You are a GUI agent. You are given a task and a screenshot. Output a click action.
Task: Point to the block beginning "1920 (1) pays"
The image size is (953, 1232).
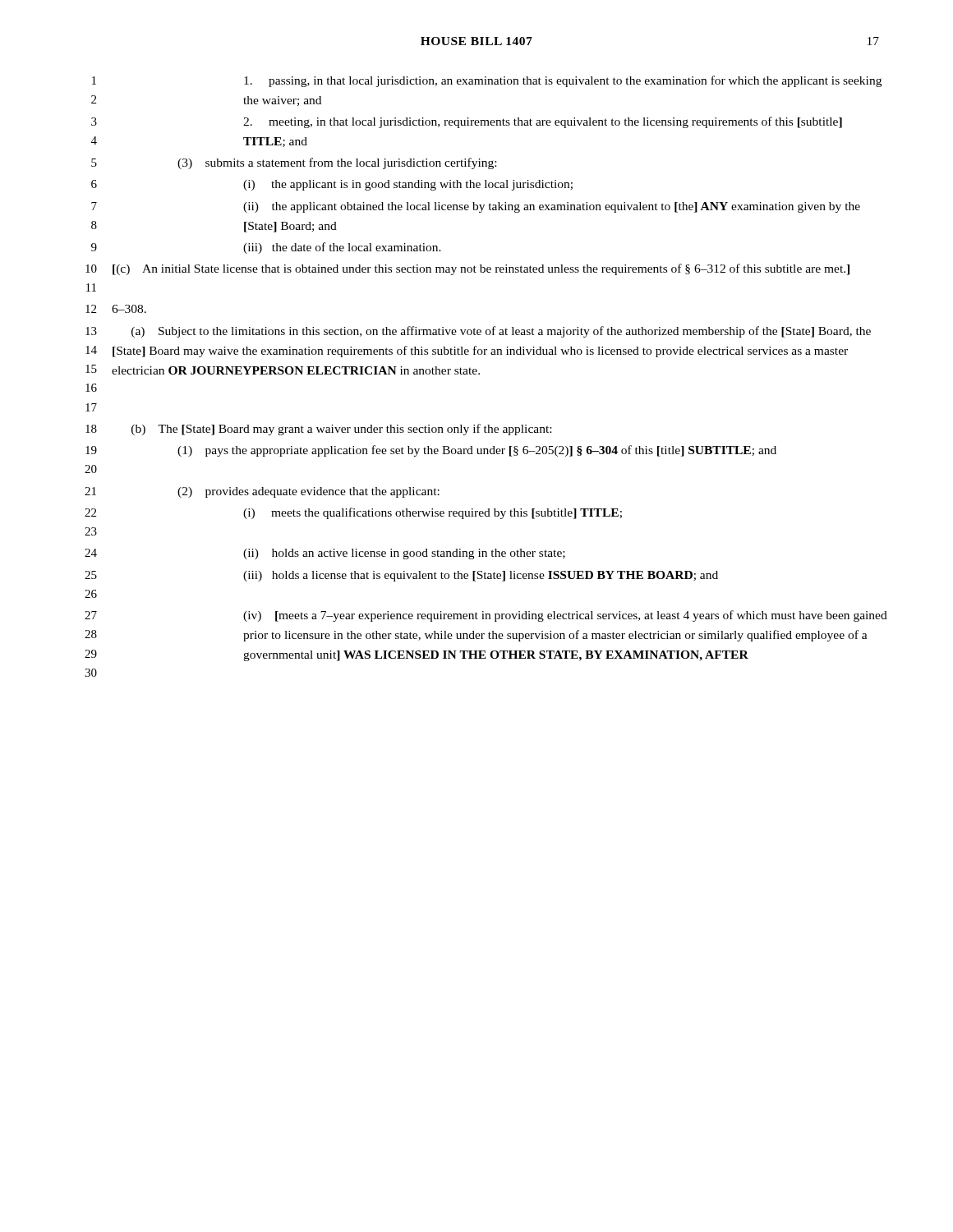point(476,460)
